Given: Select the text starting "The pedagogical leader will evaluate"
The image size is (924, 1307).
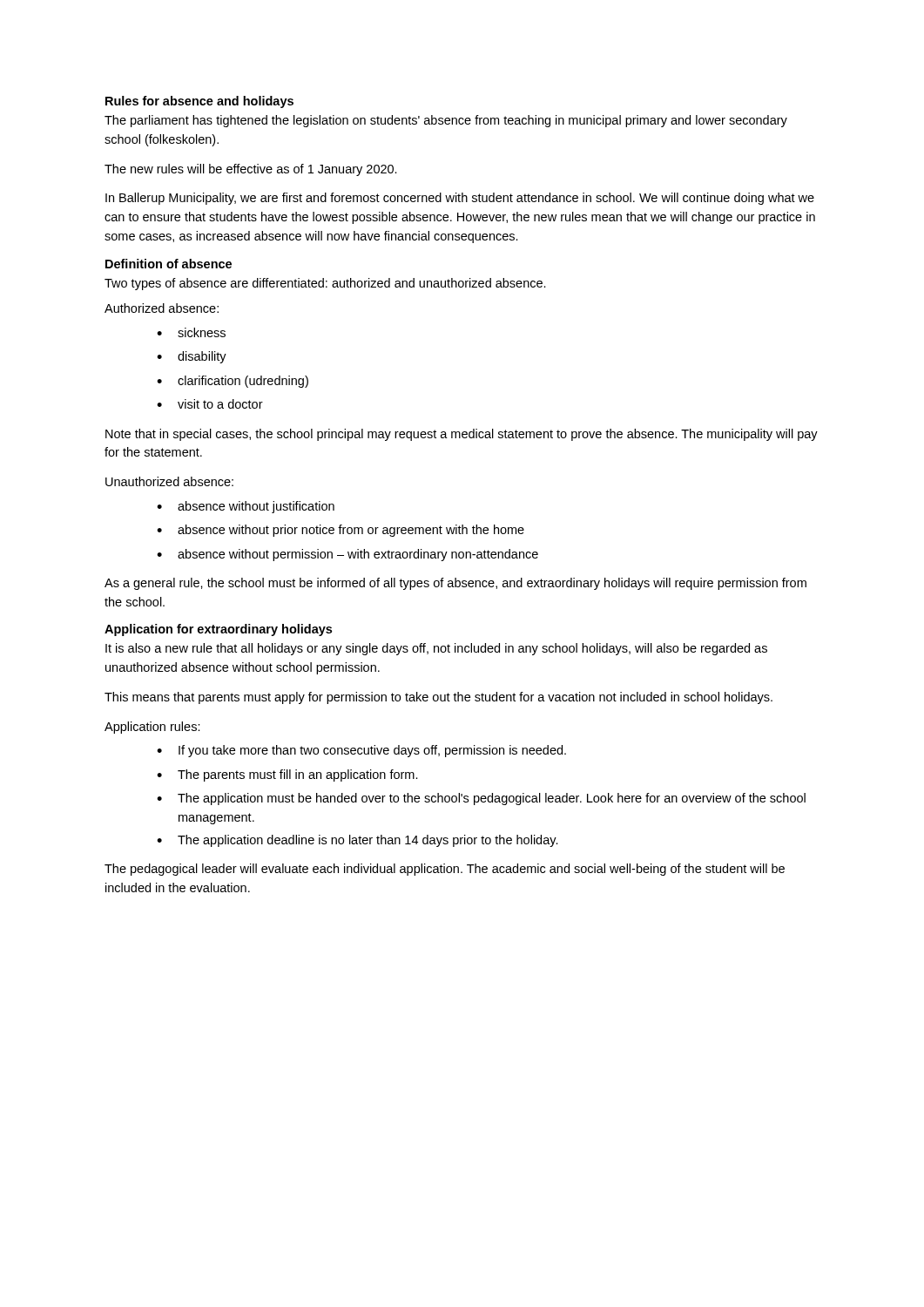Looking at the screenshot, I should (445, 878).
